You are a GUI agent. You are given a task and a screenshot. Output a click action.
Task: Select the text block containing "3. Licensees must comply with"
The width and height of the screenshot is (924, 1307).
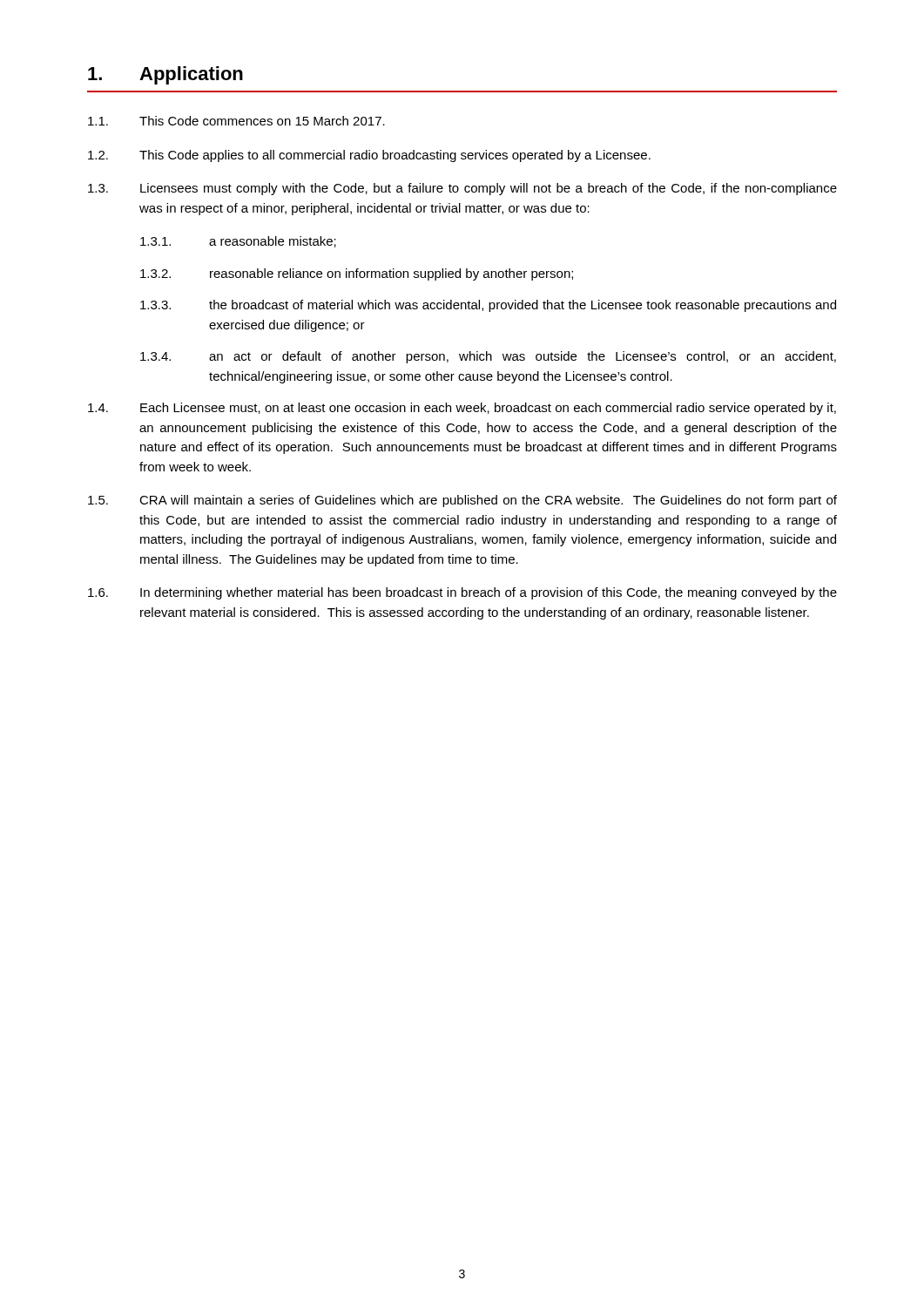(x=462, y=198)
